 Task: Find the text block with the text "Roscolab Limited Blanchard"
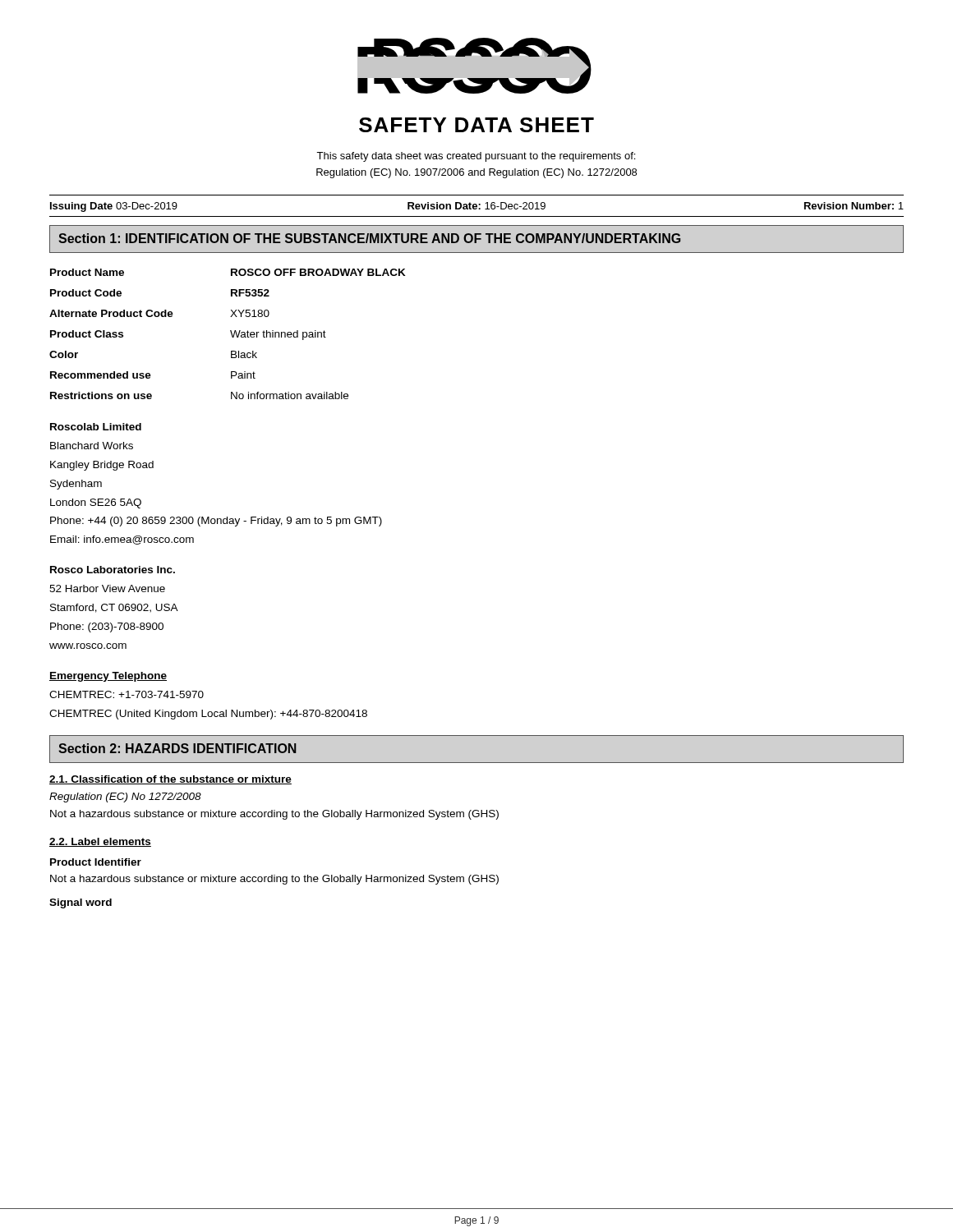pyautogui.click(x=96, y=427)
